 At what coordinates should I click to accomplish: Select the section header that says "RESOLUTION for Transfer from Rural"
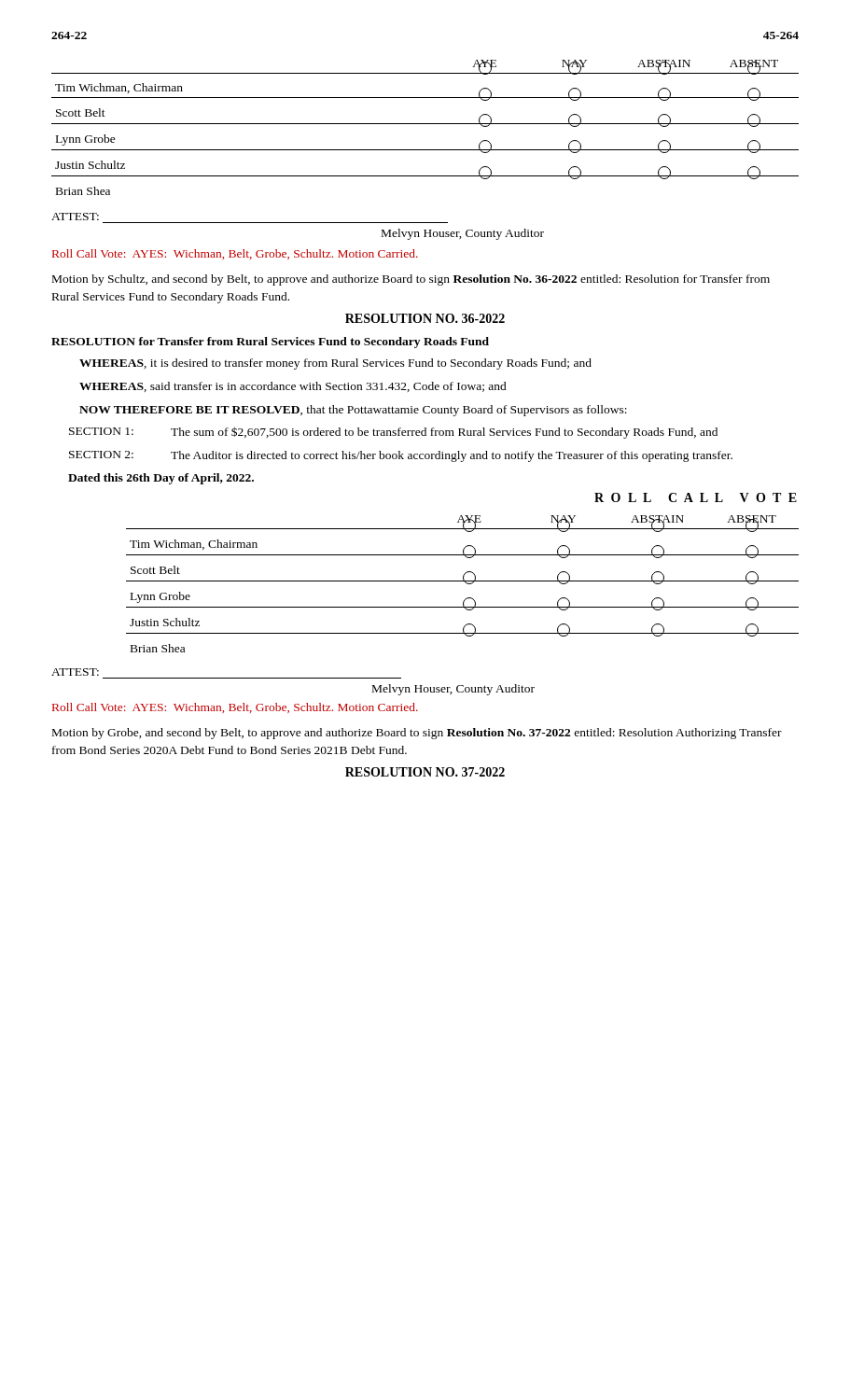(270, 341)
